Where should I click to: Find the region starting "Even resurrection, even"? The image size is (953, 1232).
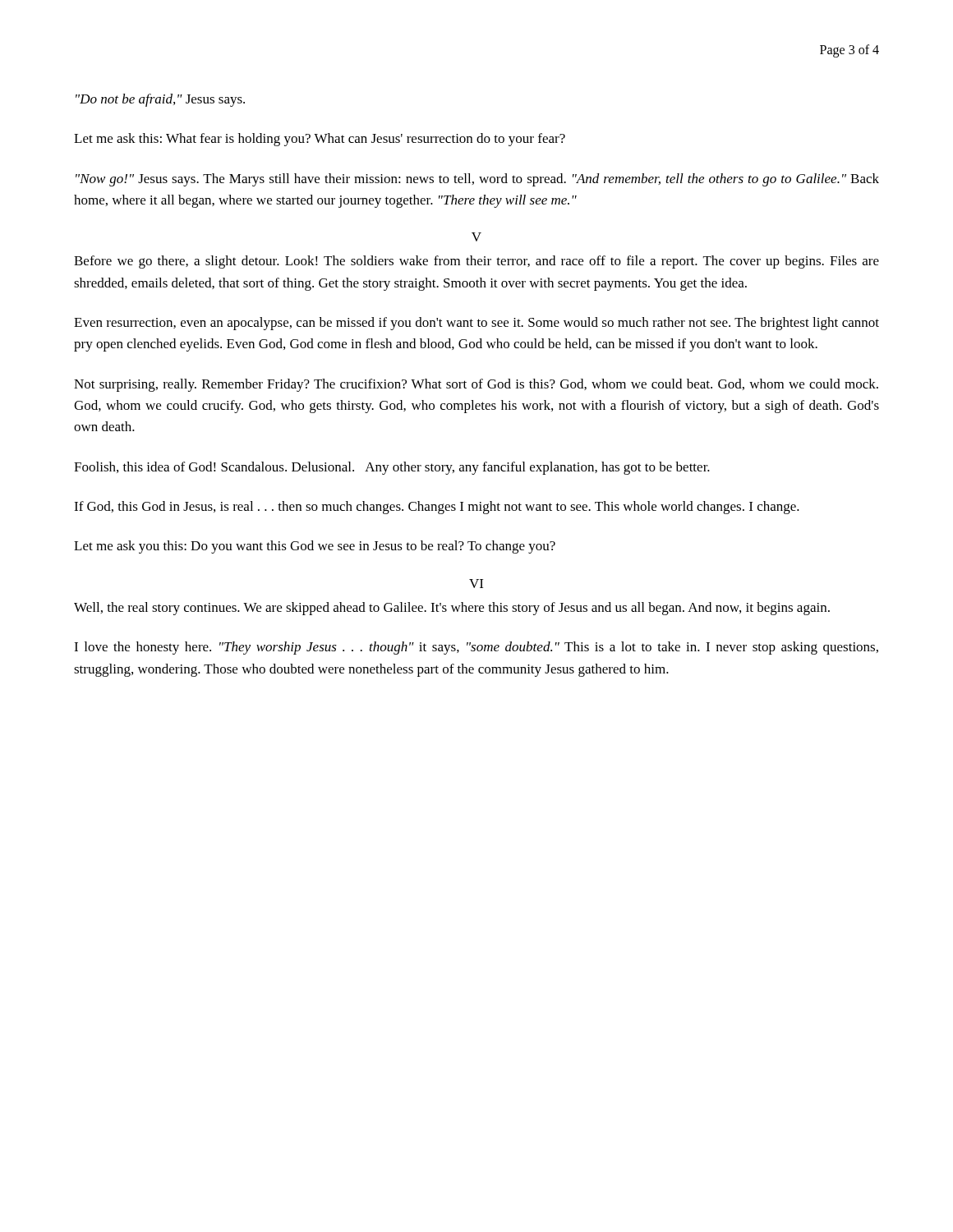(476, 333)
